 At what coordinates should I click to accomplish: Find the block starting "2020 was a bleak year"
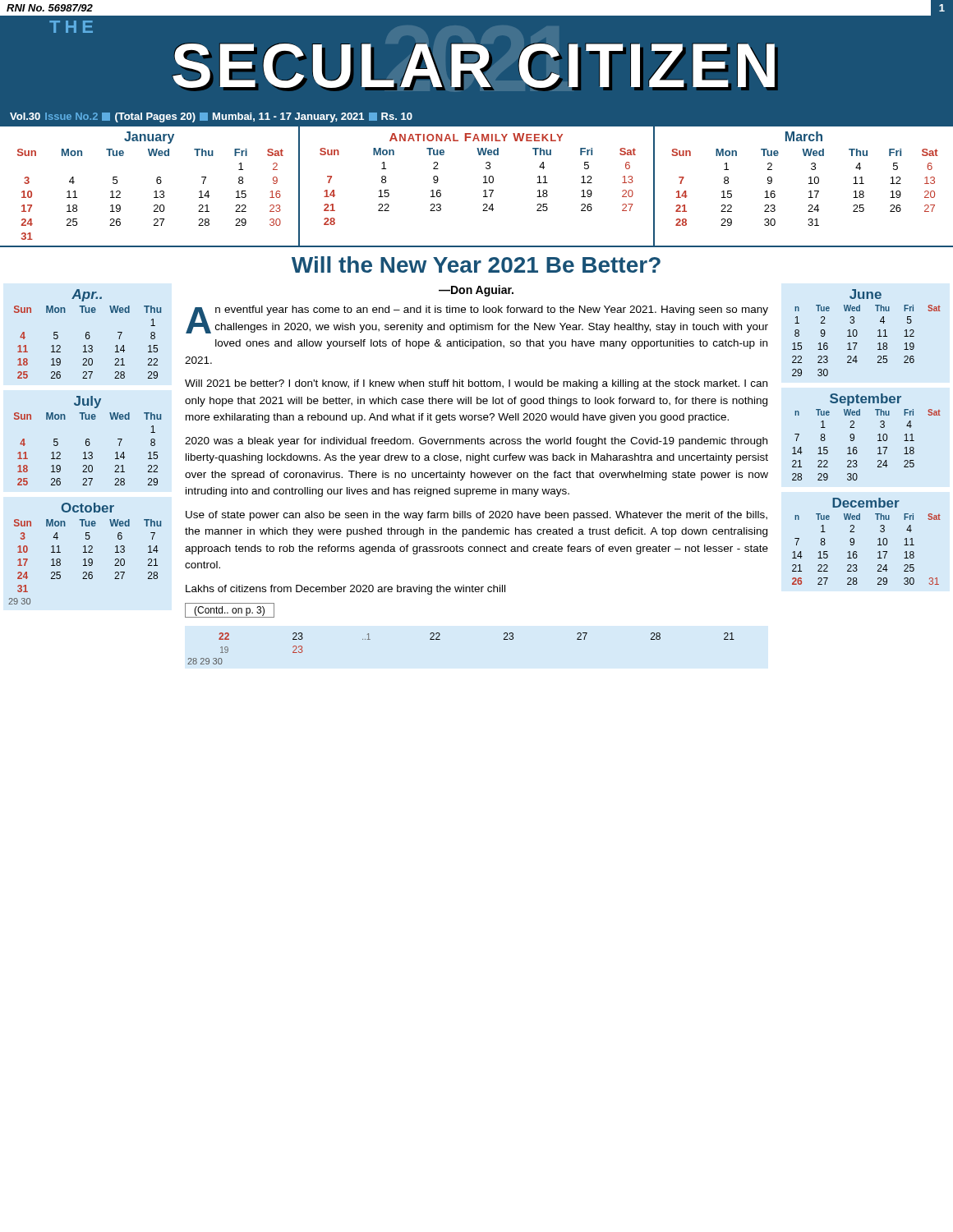pos(476,466)
